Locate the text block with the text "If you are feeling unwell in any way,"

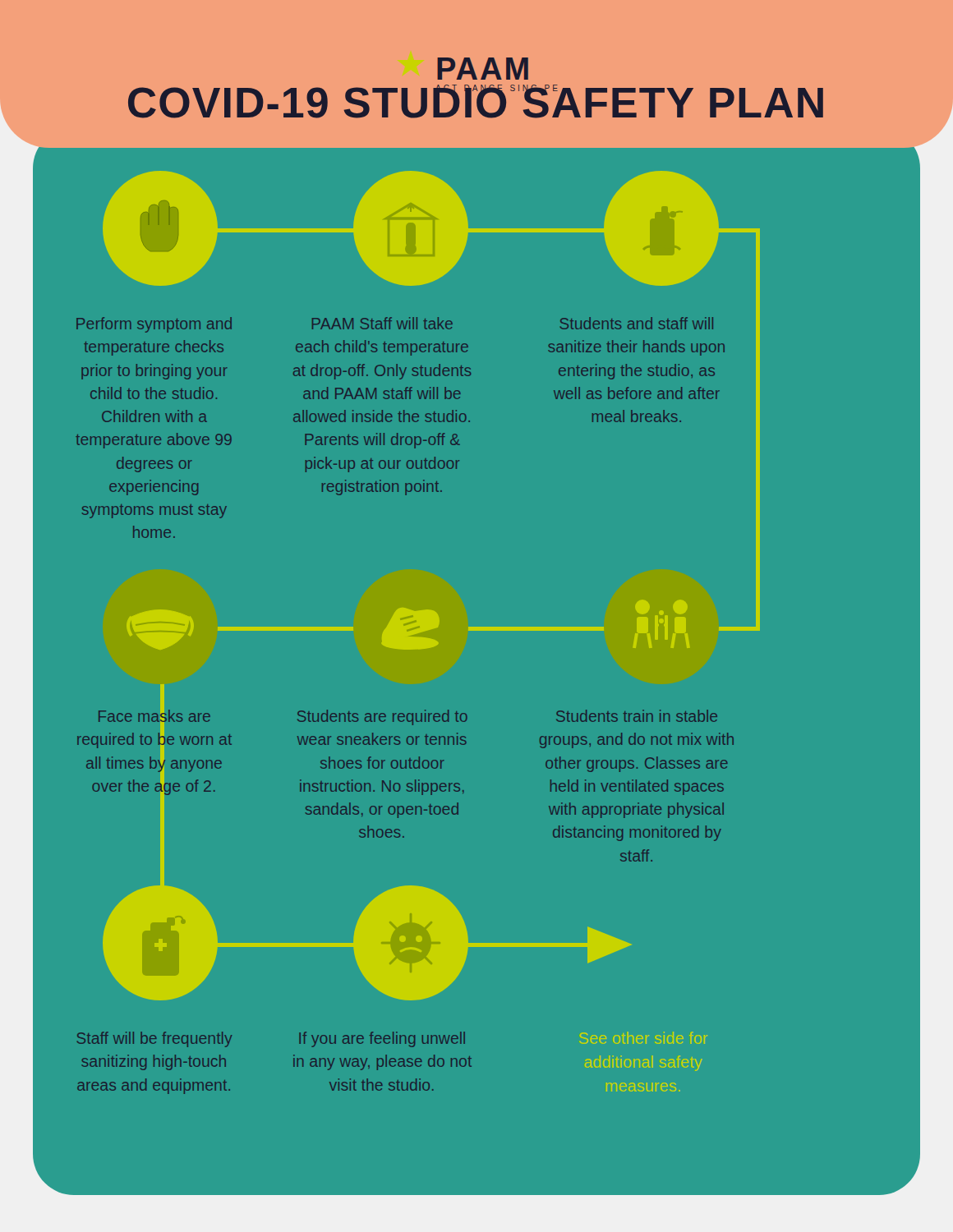pos(382,1061)
